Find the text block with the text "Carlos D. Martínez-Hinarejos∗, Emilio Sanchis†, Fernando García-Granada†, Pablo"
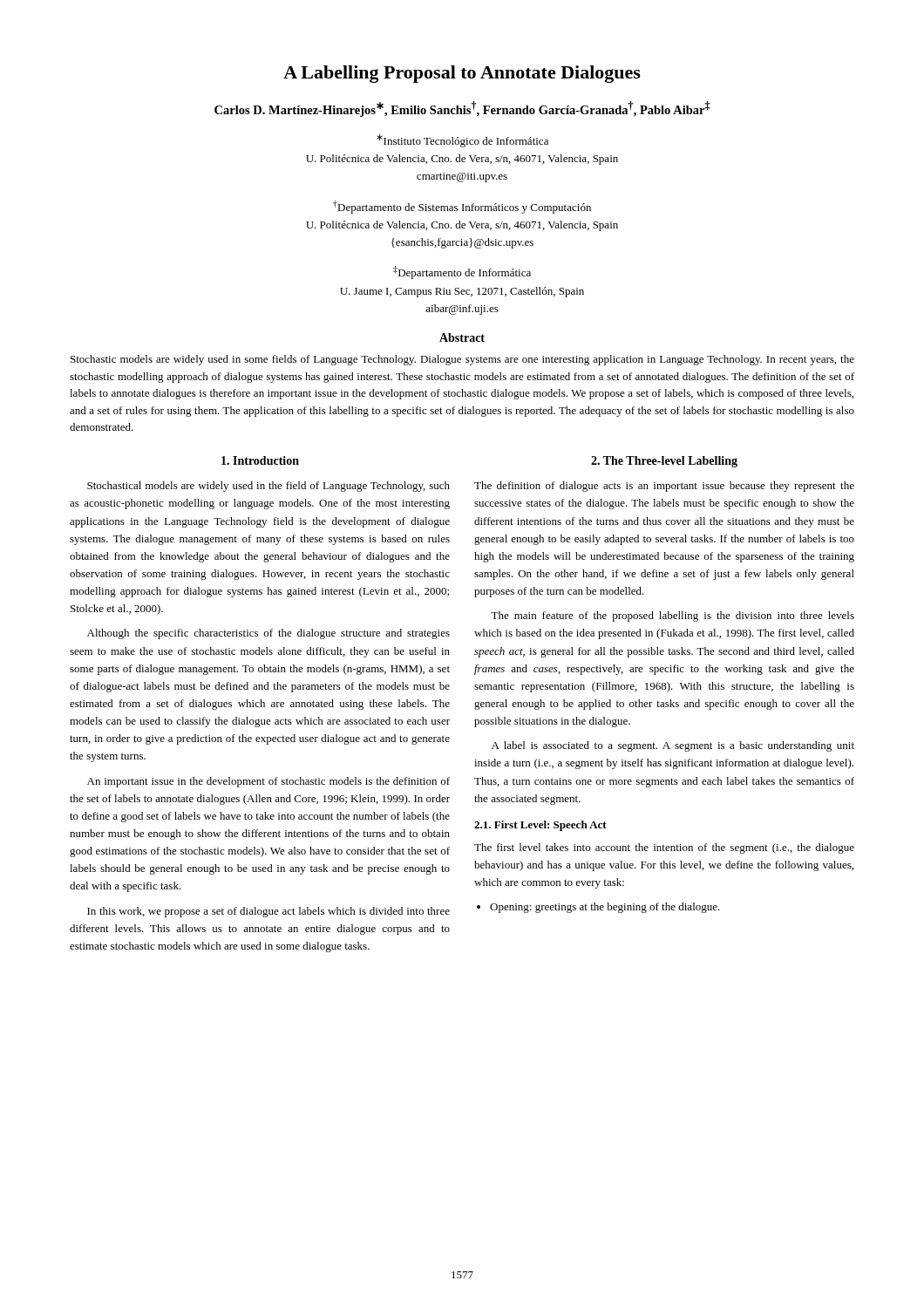924x1308 pixels. click(462, 108)
